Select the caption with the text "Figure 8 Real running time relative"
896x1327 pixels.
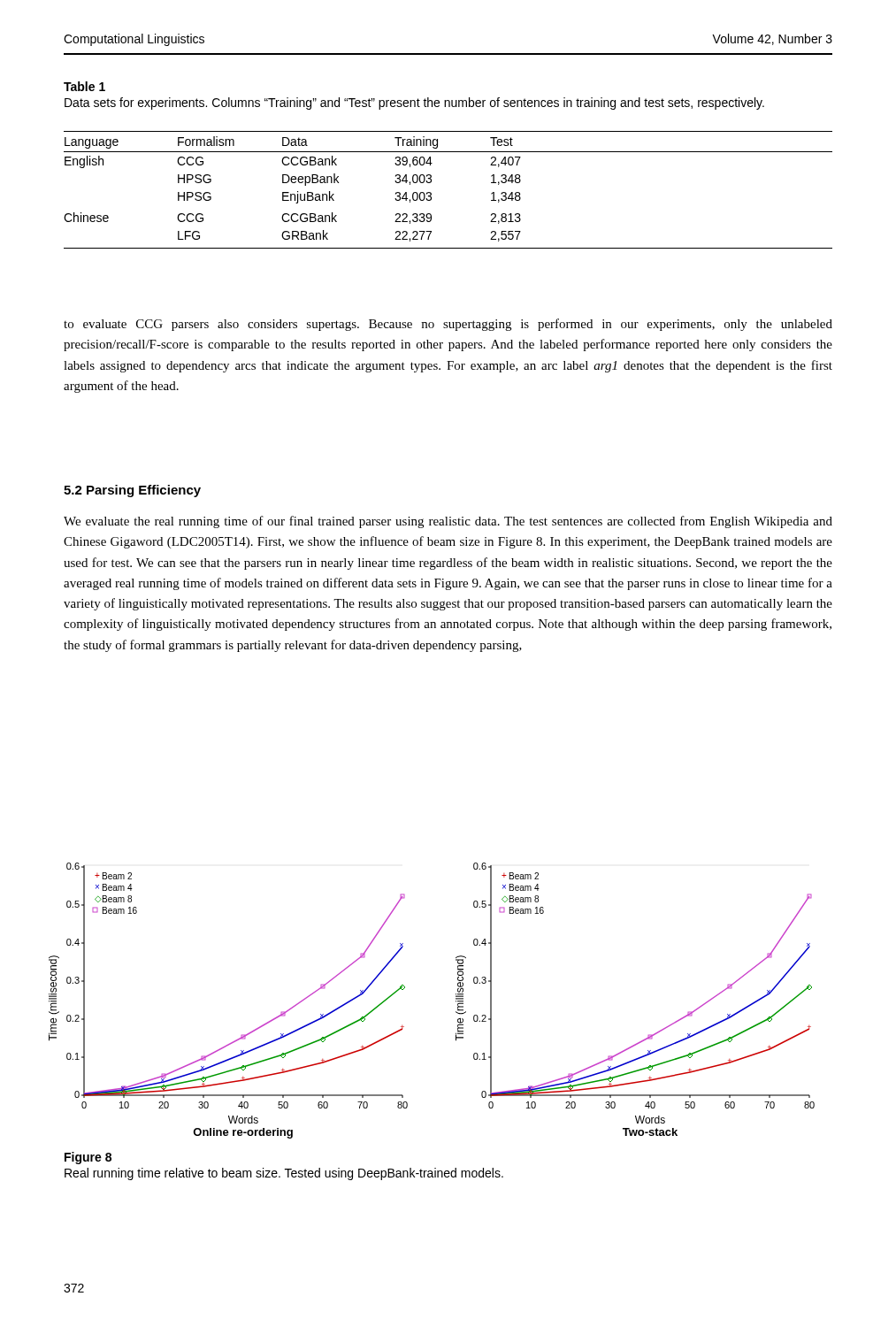click(x=448, y=1165)
